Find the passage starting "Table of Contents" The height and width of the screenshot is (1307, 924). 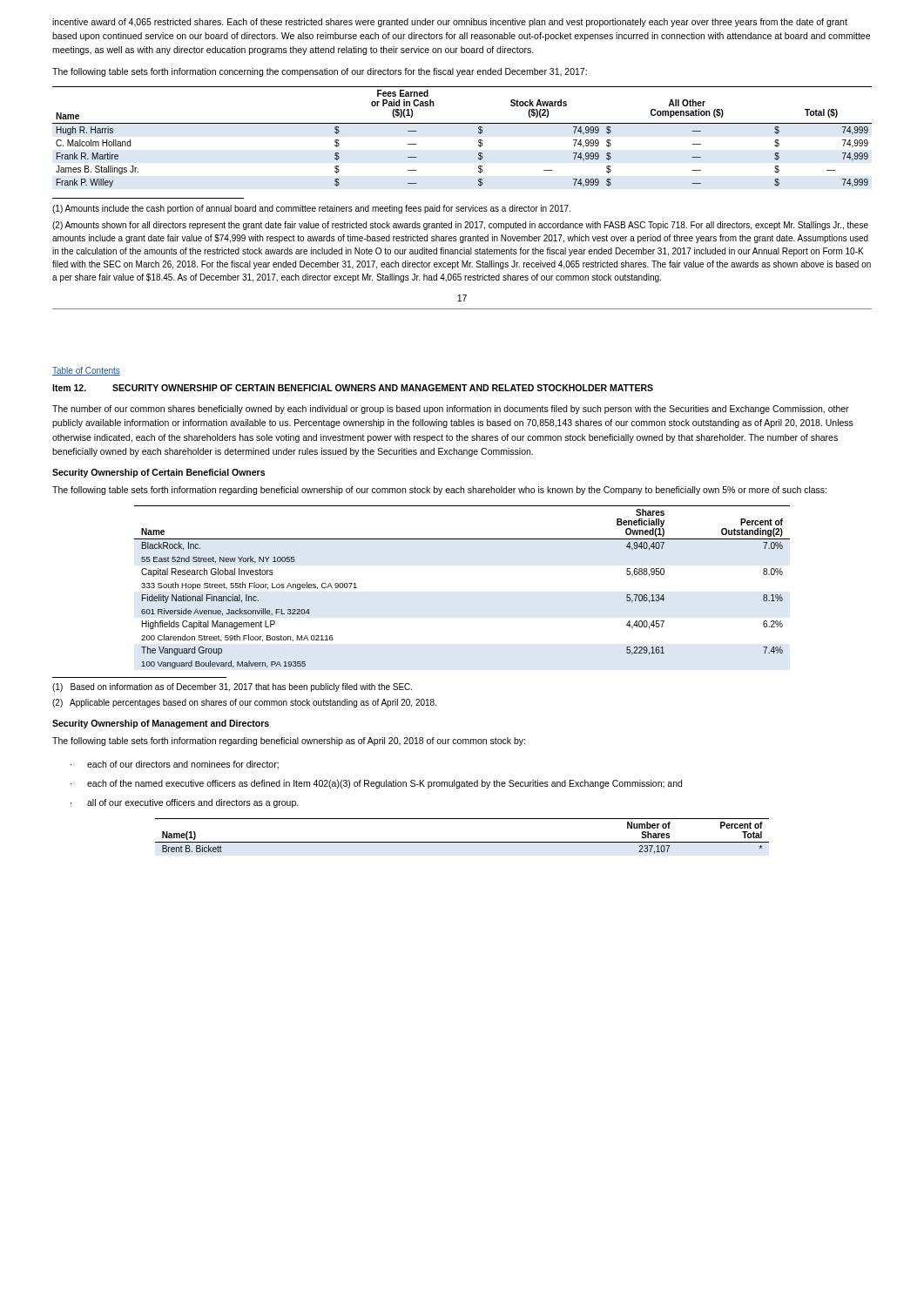86,371
